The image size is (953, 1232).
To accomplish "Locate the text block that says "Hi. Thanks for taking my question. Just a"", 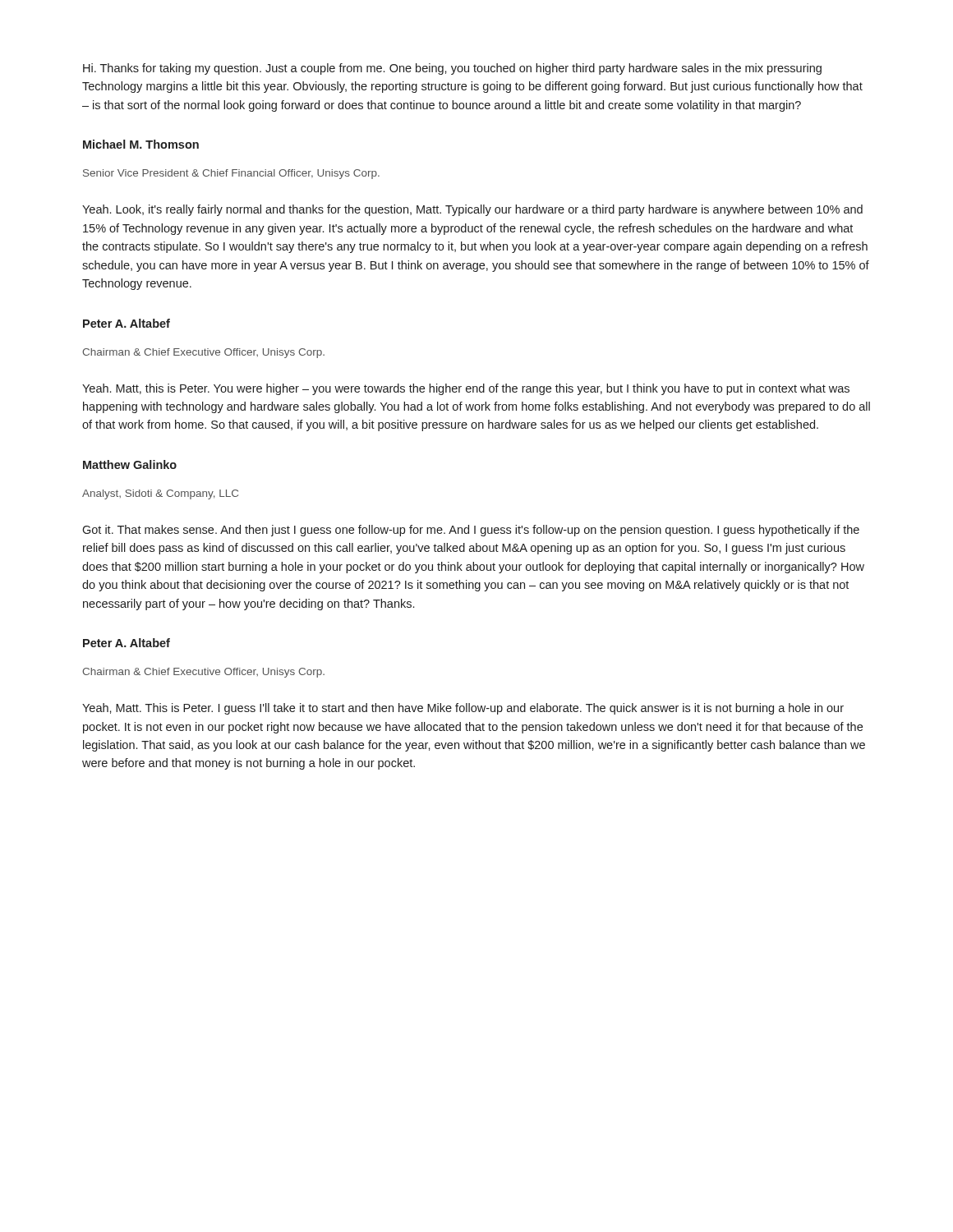I will click(472, 87).
